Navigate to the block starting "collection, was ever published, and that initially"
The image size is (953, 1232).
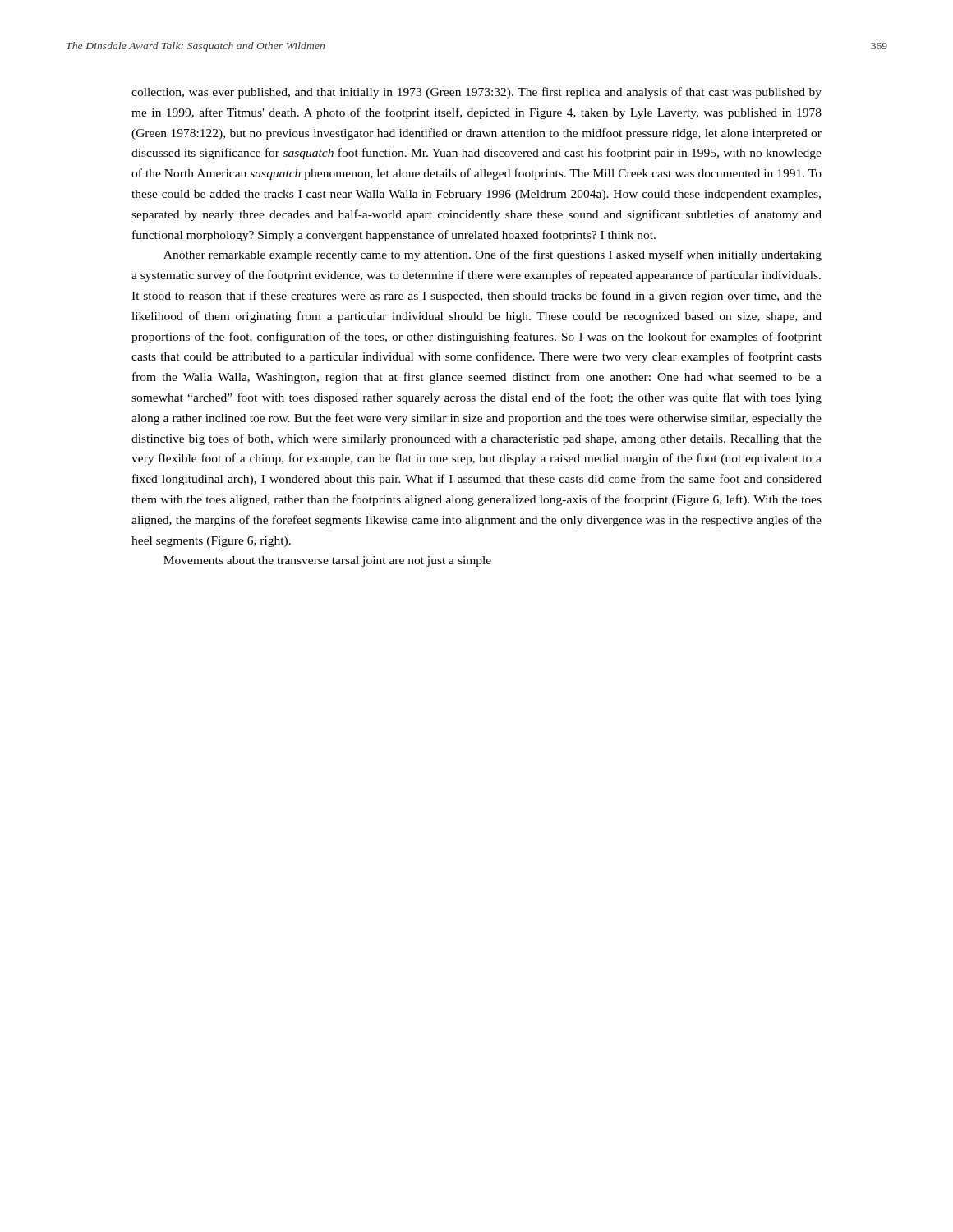point(476,163)
